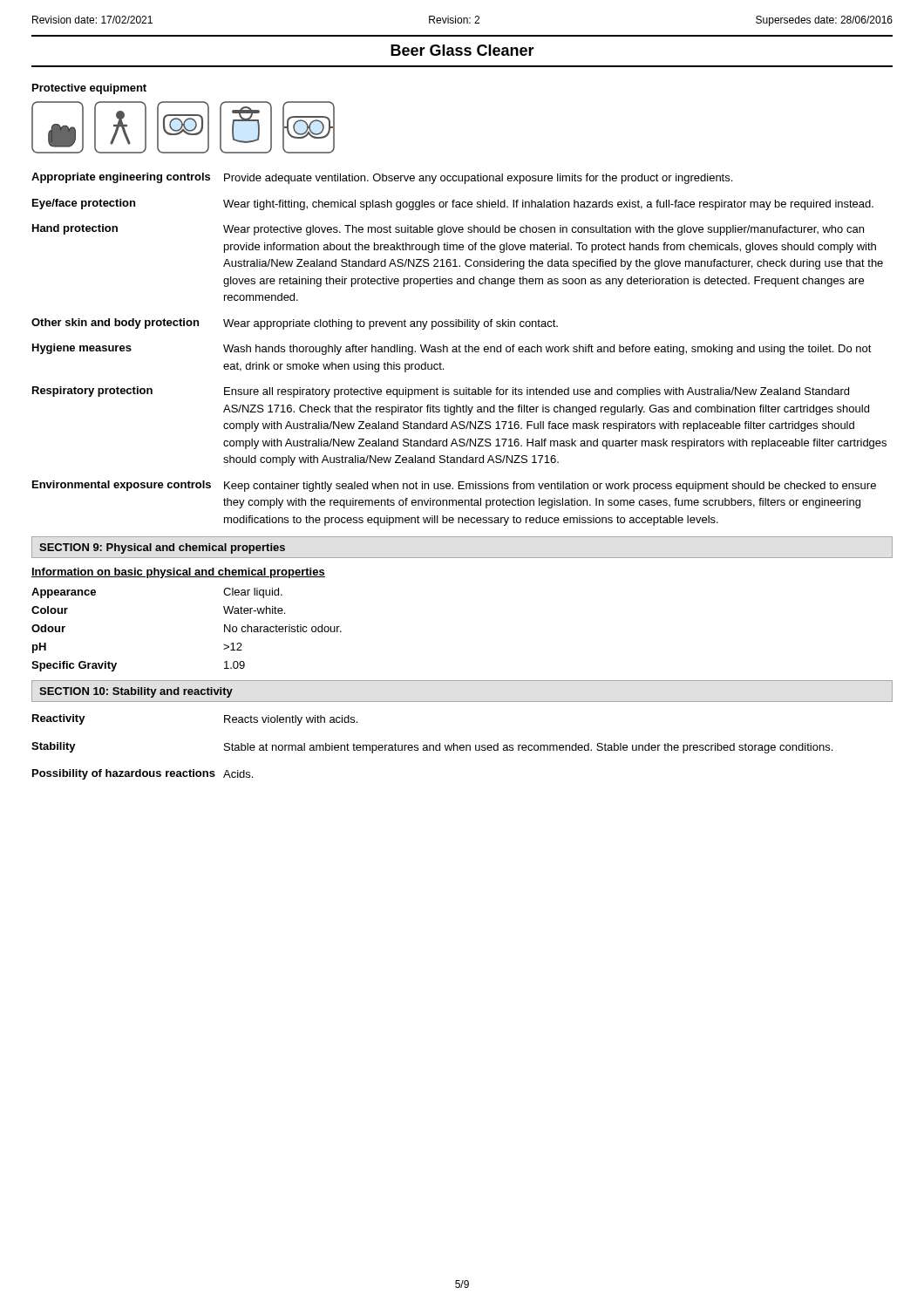The height and width of the screenshot is (1308, 924).
Task: Locate the text "Possibility of hazardous reactions Acids."
Action: [143, 774]
